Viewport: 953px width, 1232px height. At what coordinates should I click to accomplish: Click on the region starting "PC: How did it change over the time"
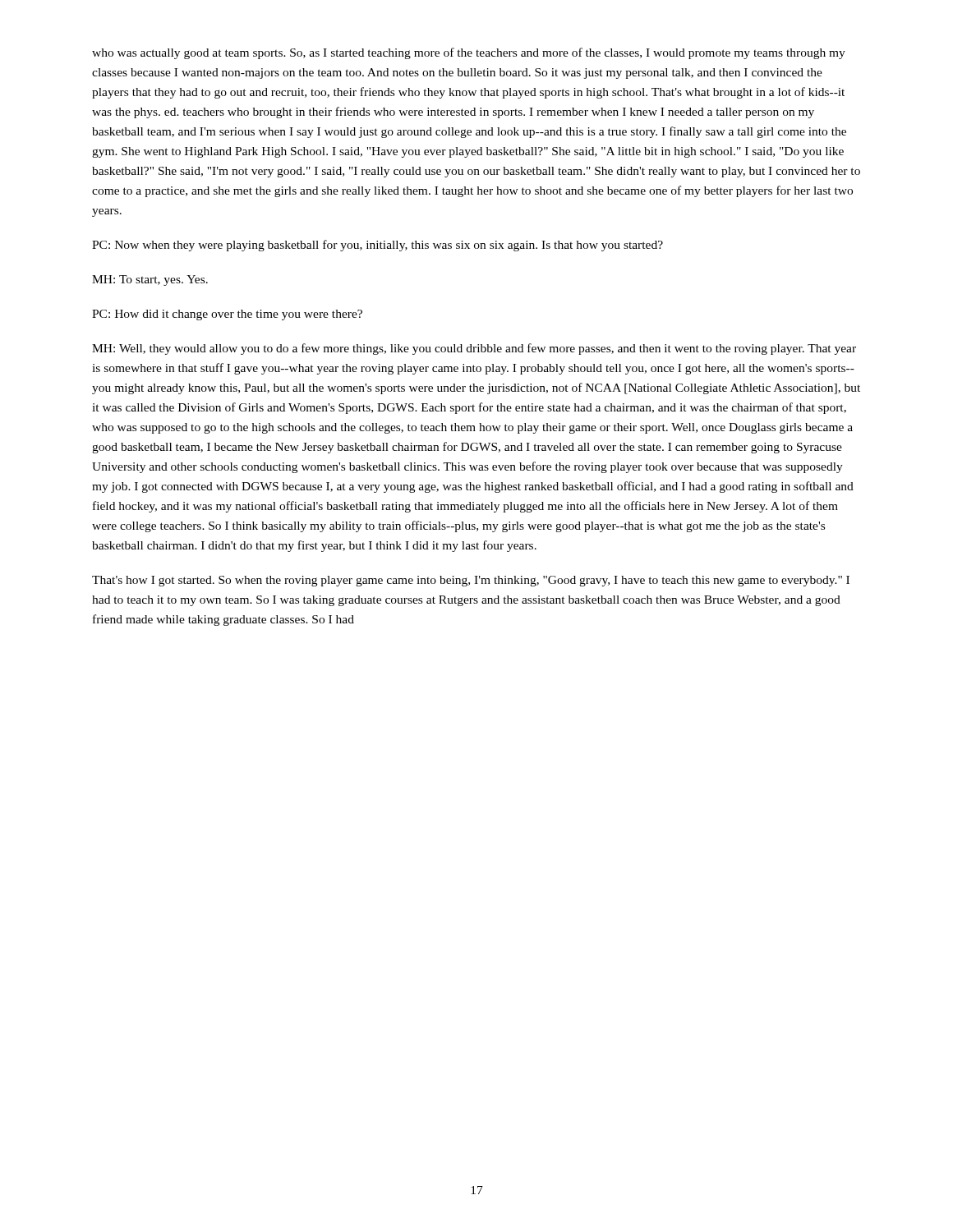click(x=227, y=315)
